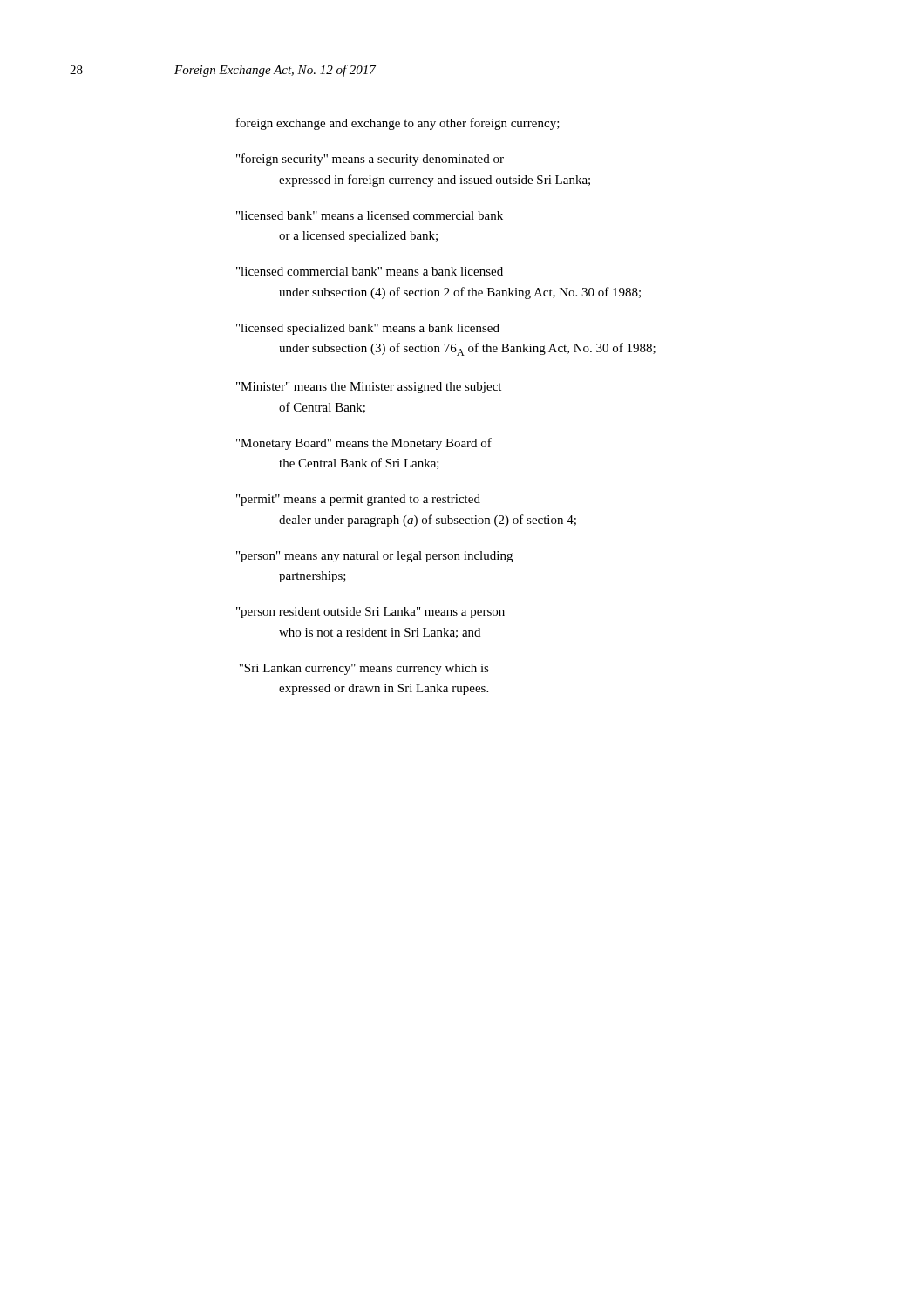Viewport: 924px width, 1308px height.
Task: Select the text block containing ""Minister" means the Minister assigned the subject"
Action: [369, 388]
